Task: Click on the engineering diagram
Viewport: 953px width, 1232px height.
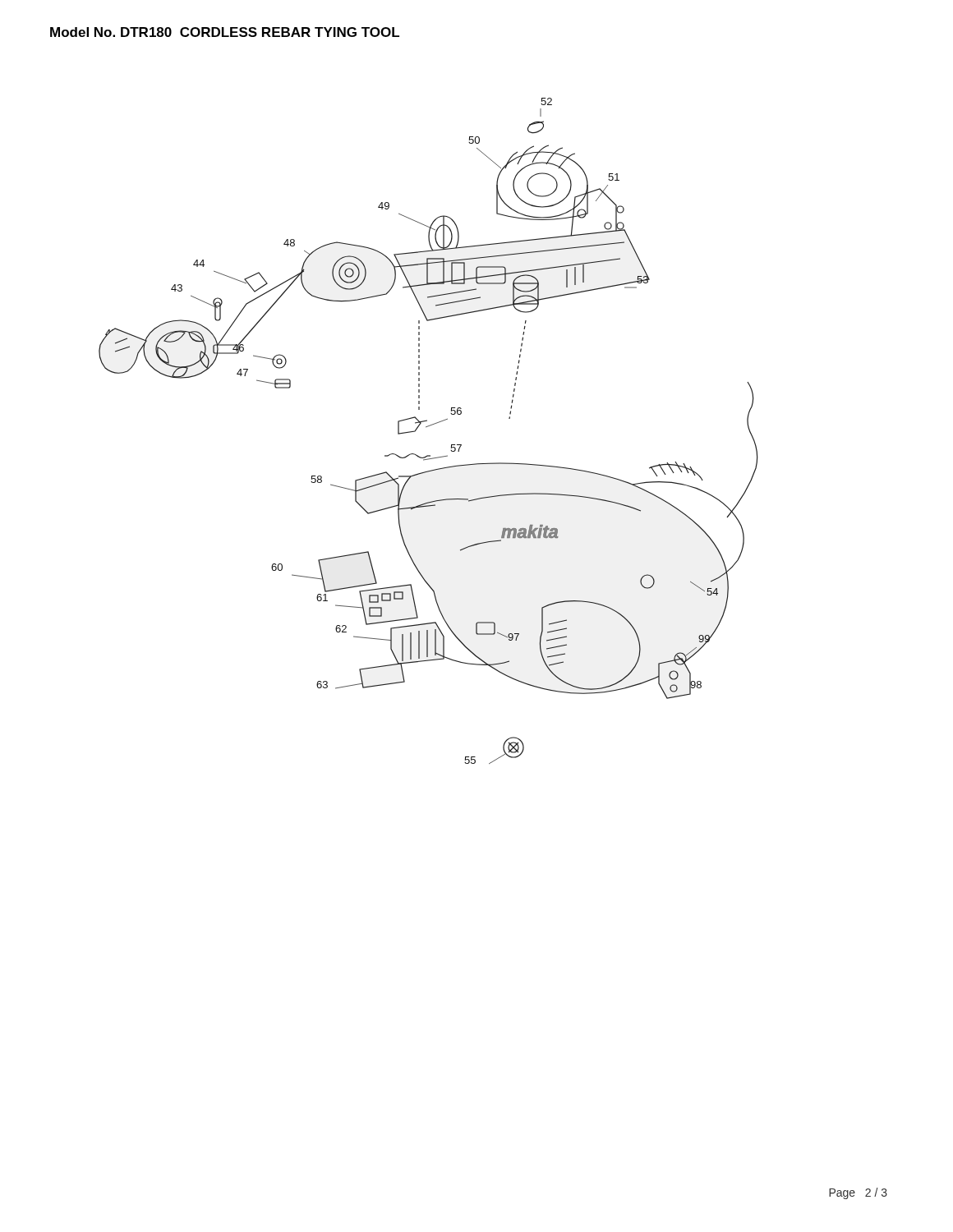Action: 476,501
